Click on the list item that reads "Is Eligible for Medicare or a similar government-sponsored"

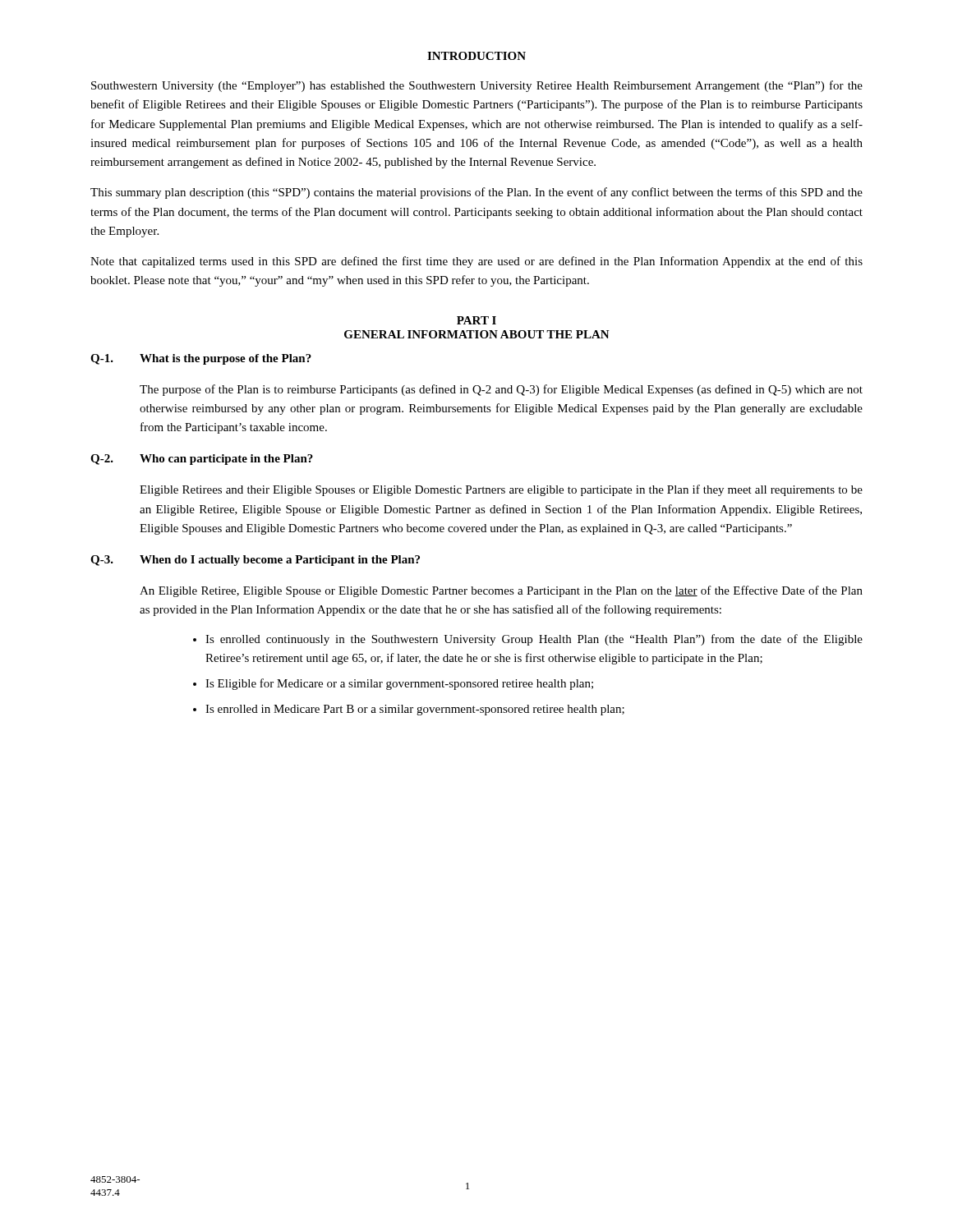coord(400,683)
